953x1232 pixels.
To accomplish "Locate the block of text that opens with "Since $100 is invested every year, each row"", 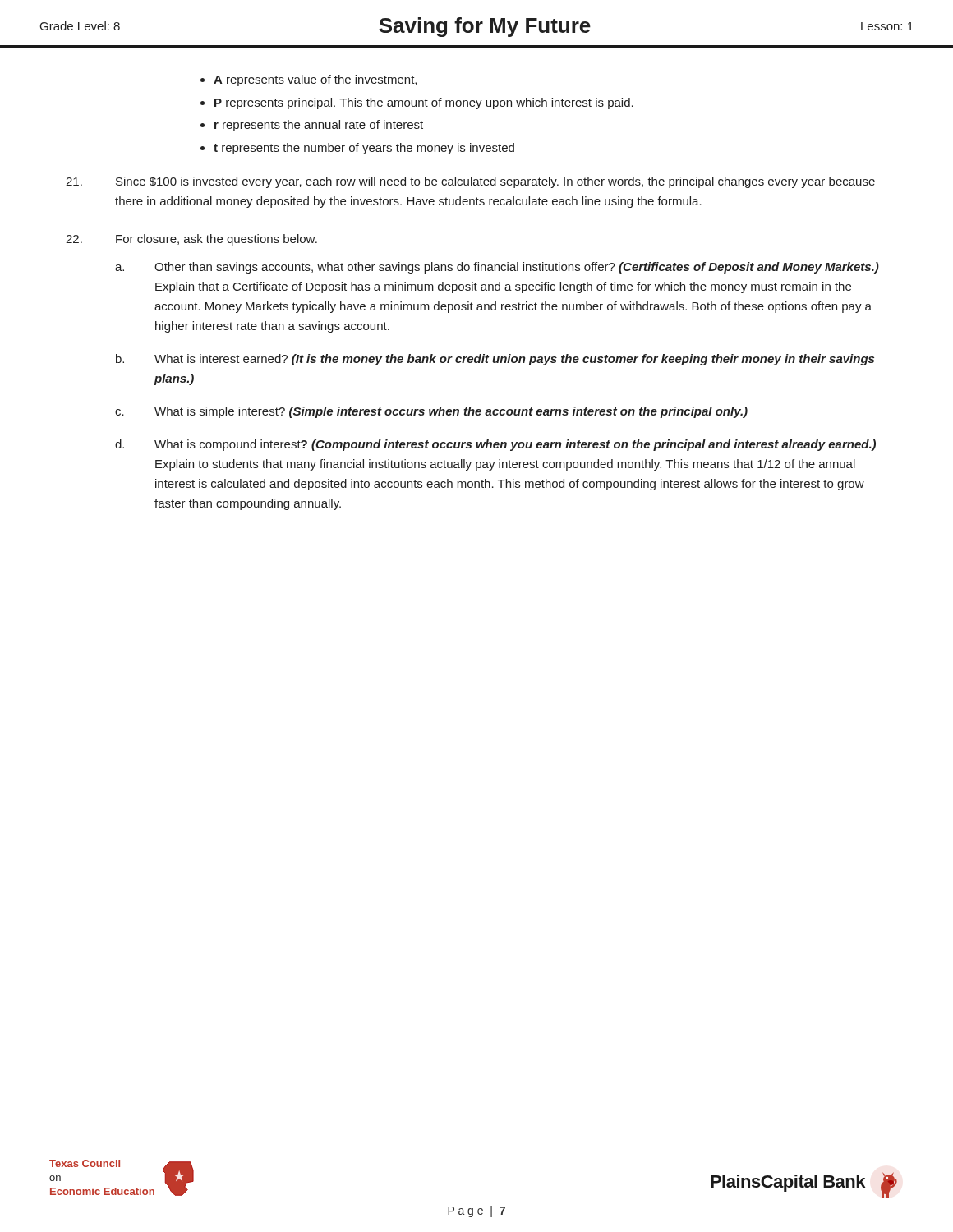I will pyautogui.click(x=476, y=191).
